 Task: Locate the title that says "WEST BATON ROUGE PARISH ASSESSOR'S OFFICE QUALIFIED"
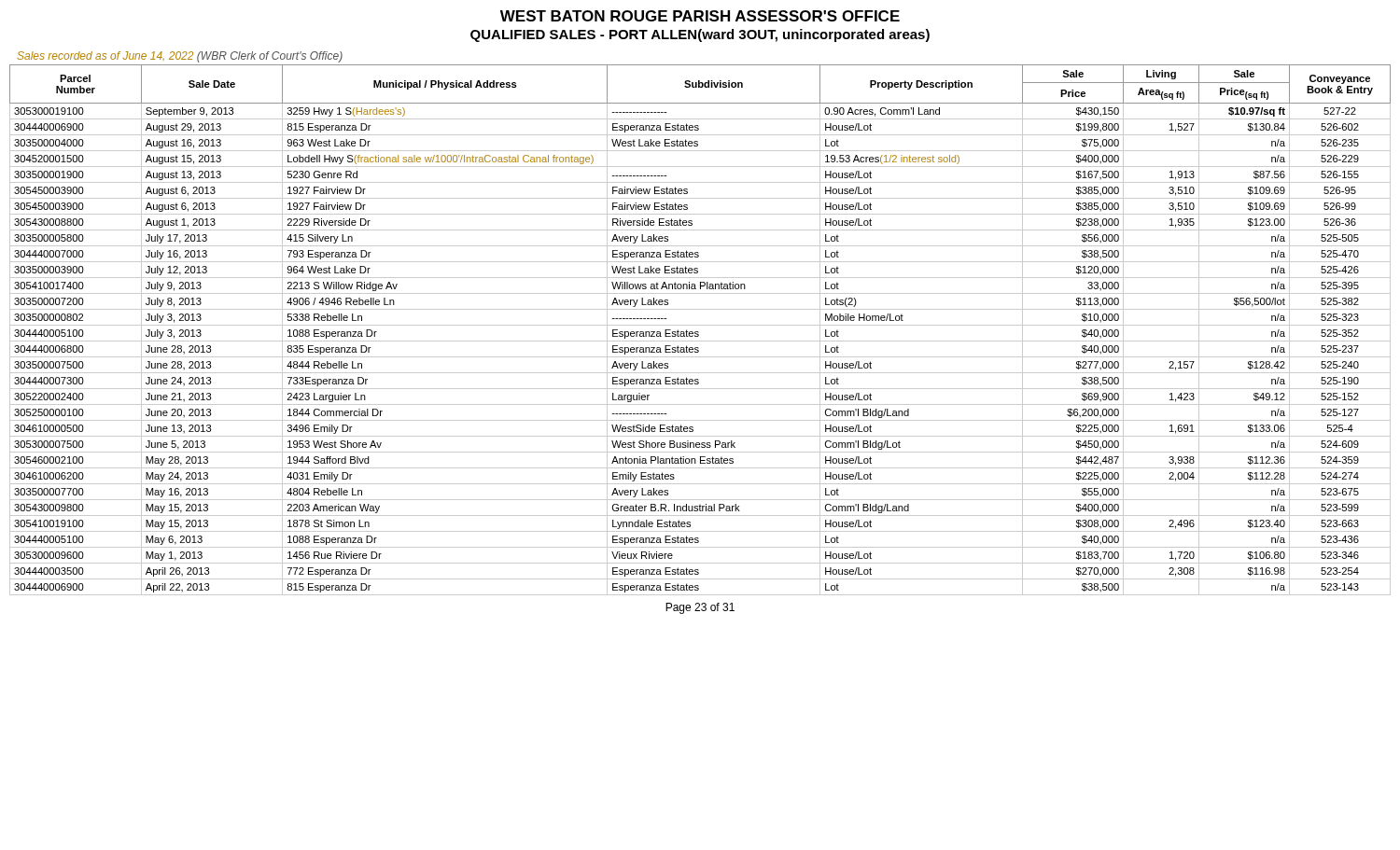click(x=700, y=25)
